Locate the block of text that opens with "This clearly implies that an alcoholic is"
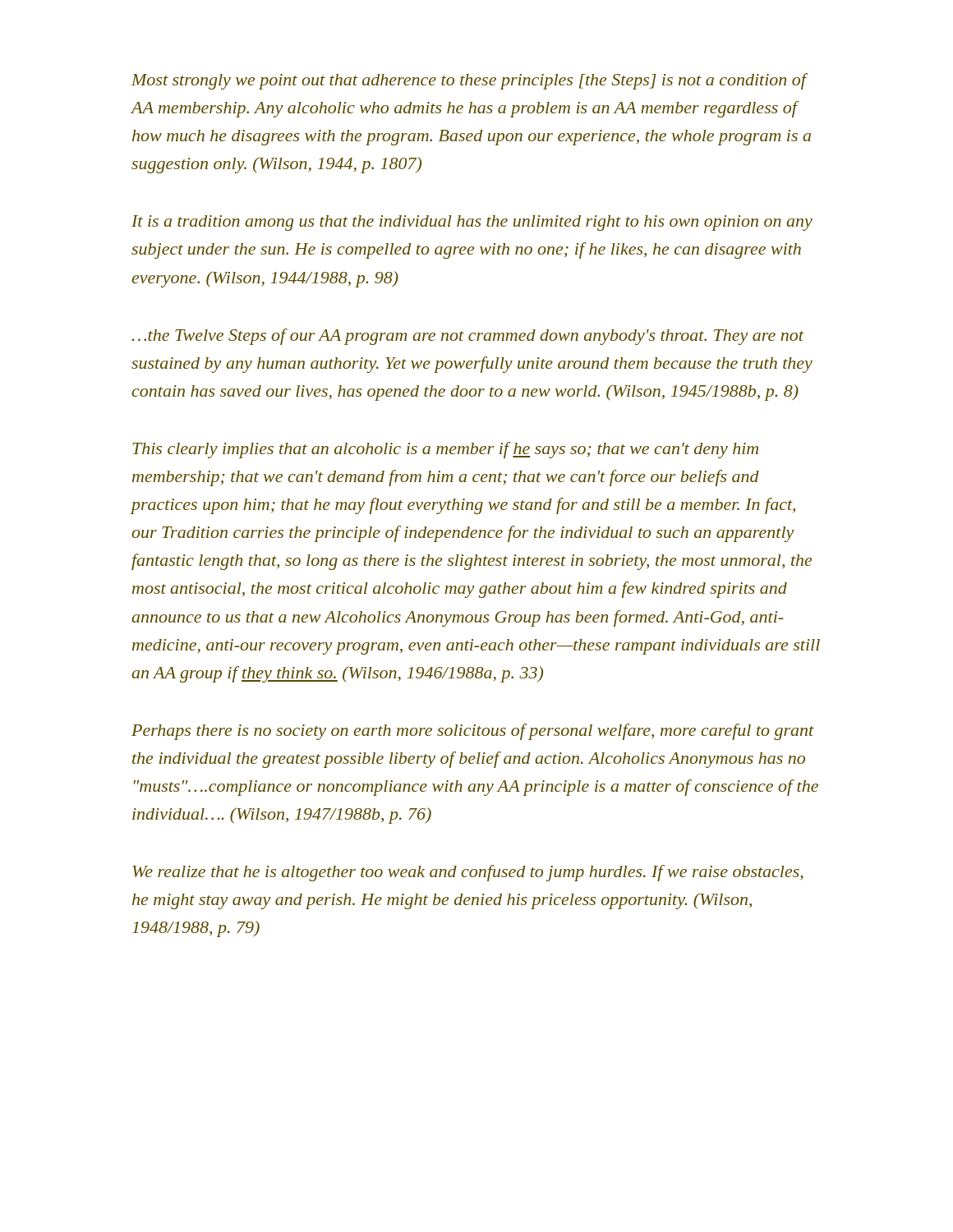Image resolution: width=953 pixels, height=1232 pixels. [476, 560]
